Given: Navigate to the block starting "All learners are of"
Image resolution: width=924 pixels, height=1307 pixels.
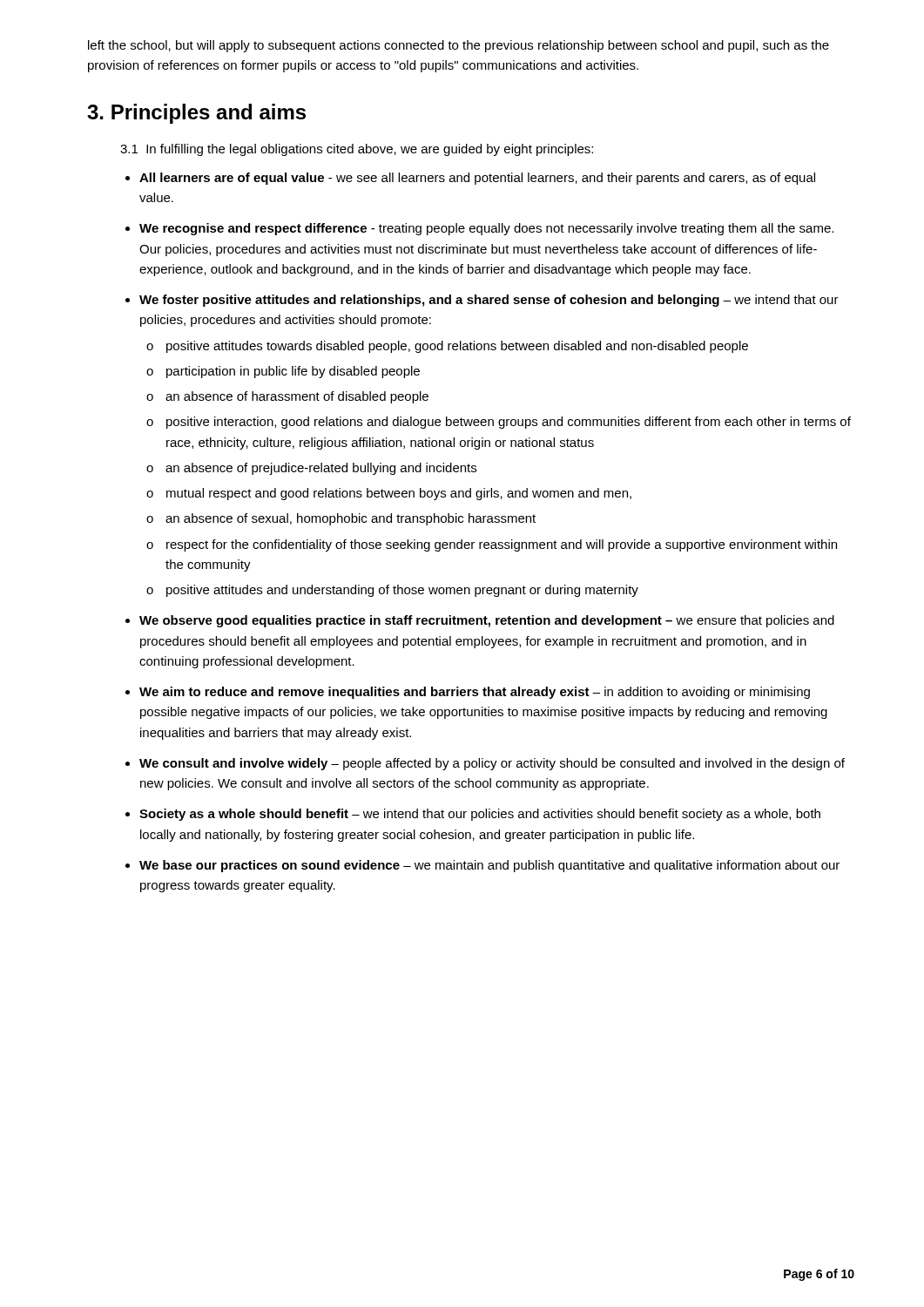Looking at the screenshot, I should tap(478, 187).
